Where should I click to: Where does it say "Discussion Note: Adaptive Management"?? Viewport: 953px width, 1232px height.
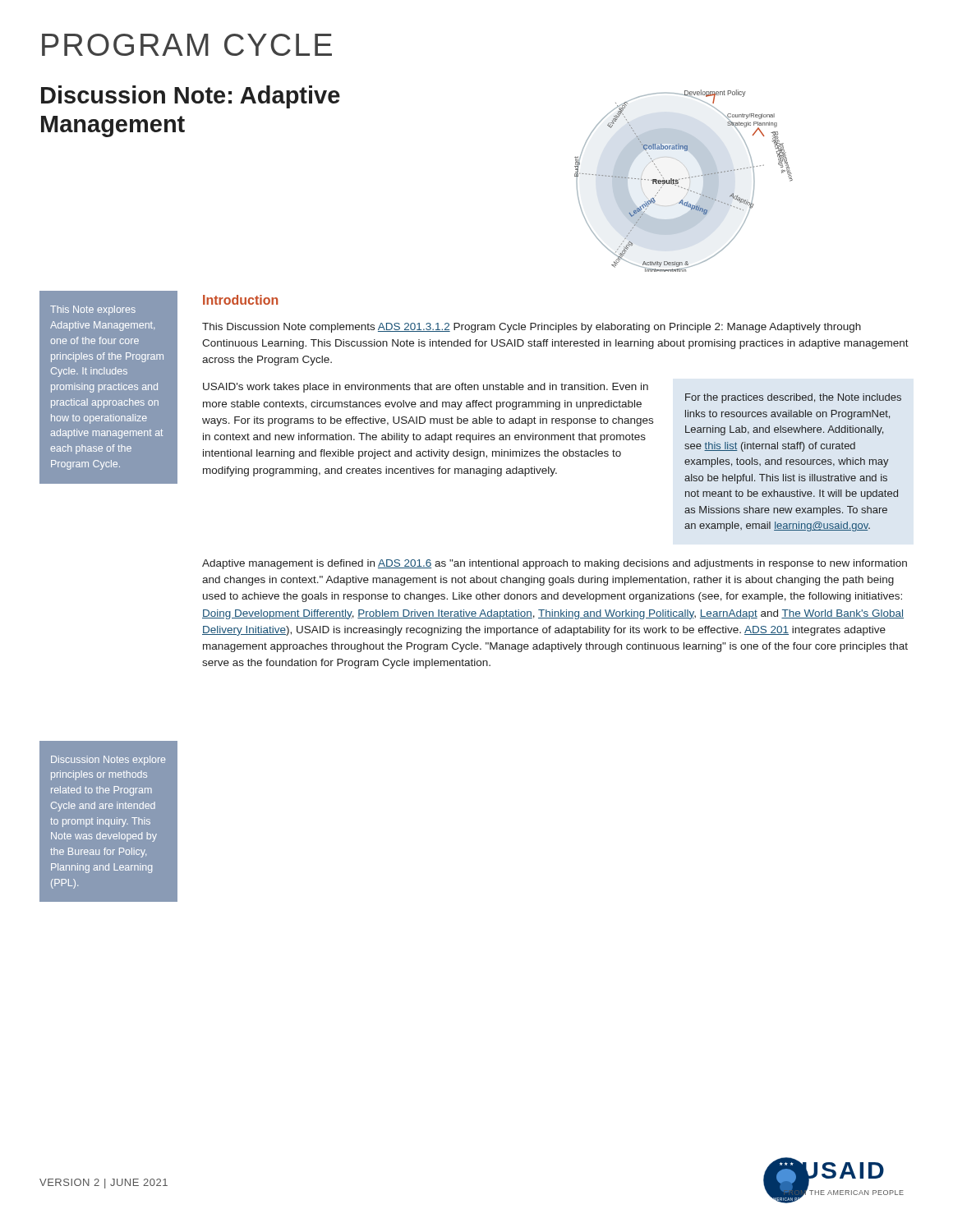220,110
